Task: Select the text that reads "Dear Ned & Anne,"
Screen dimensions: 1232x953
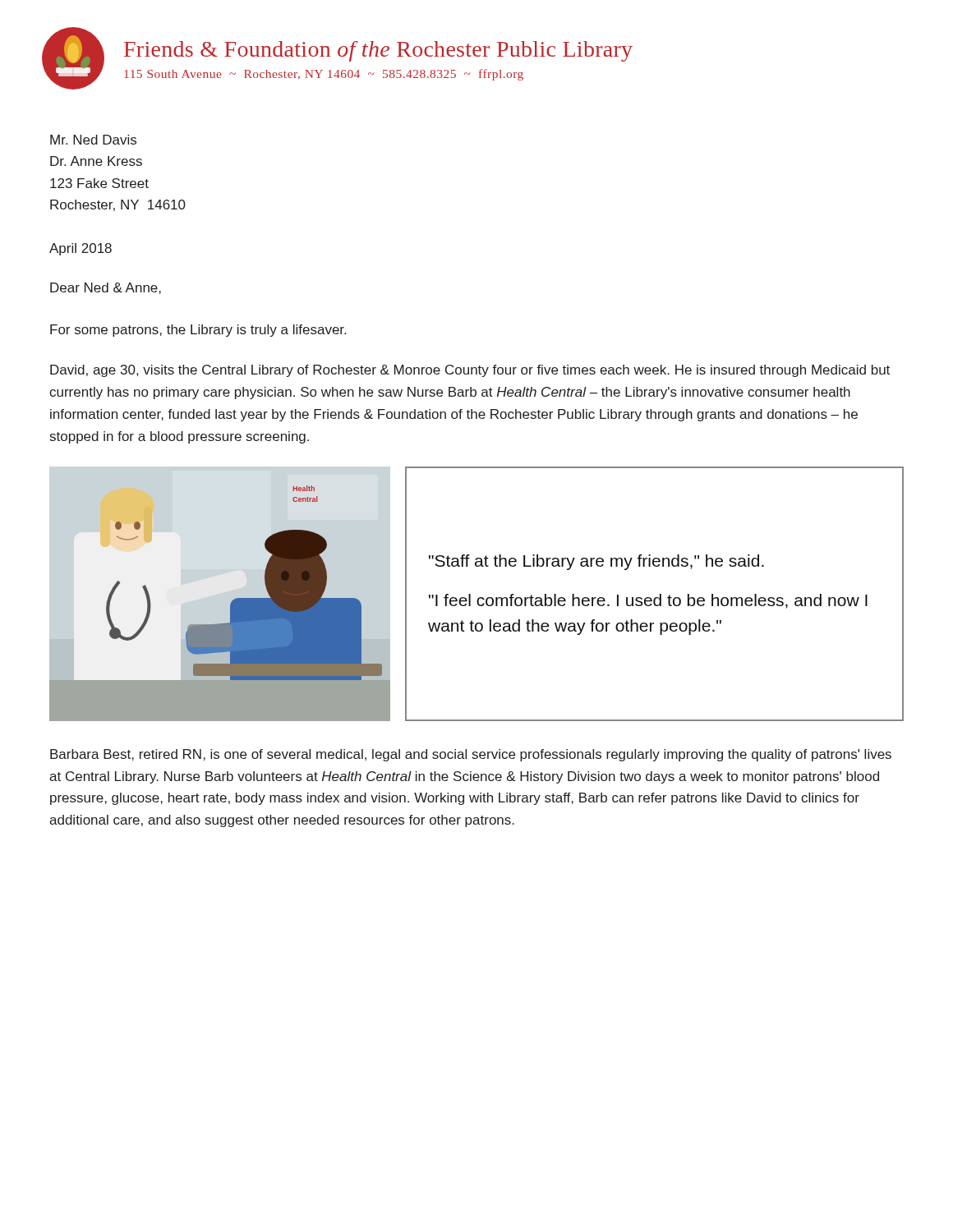Action: click(106, 288)
